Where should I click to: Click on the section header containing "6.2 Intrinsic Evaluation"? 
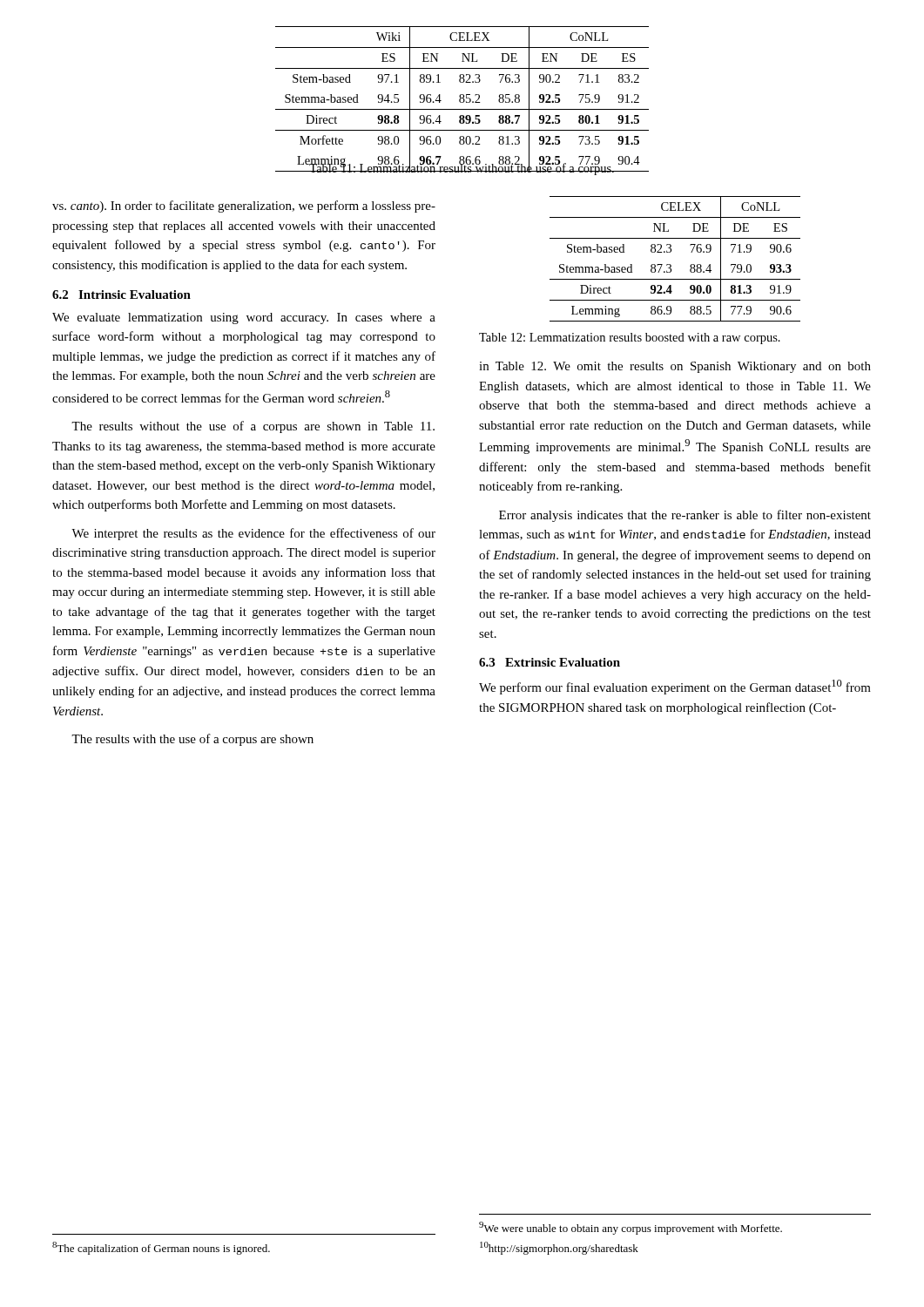[121, 294]
